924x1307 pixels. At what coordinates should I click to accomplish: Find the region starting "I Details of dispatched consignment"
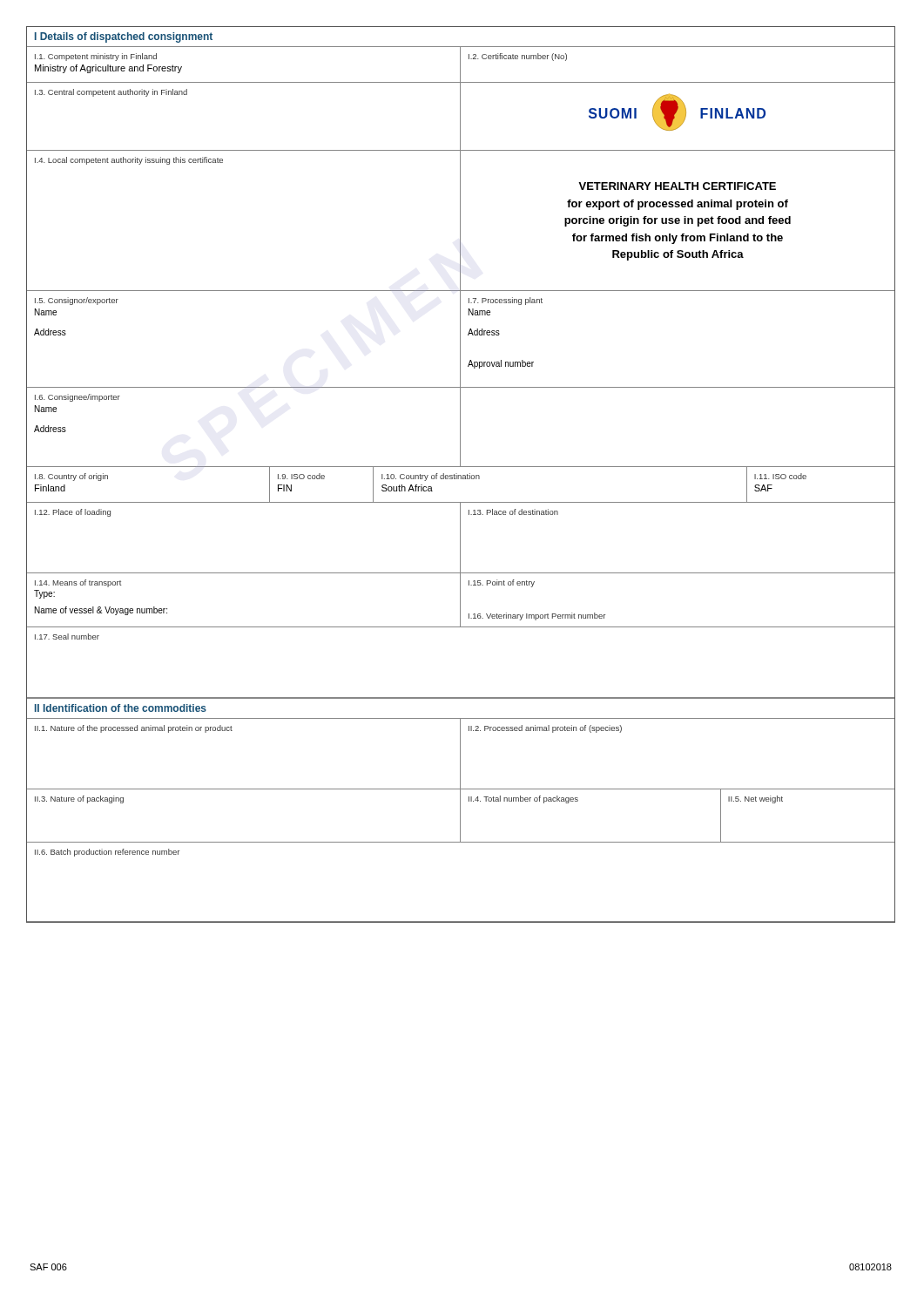123,37
